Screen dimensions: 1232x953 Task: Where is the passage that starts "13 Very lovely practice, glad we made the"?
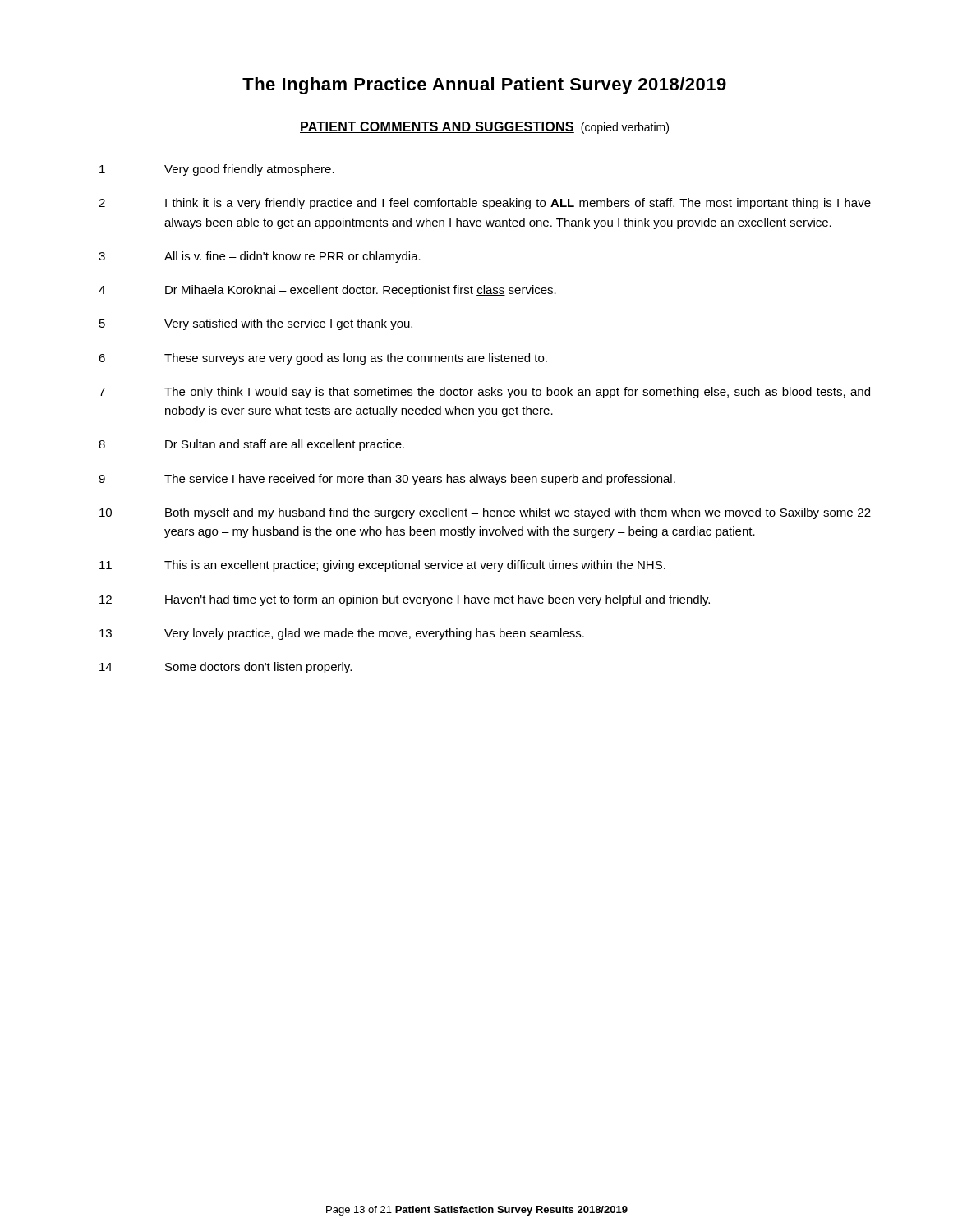click(485, 633)
